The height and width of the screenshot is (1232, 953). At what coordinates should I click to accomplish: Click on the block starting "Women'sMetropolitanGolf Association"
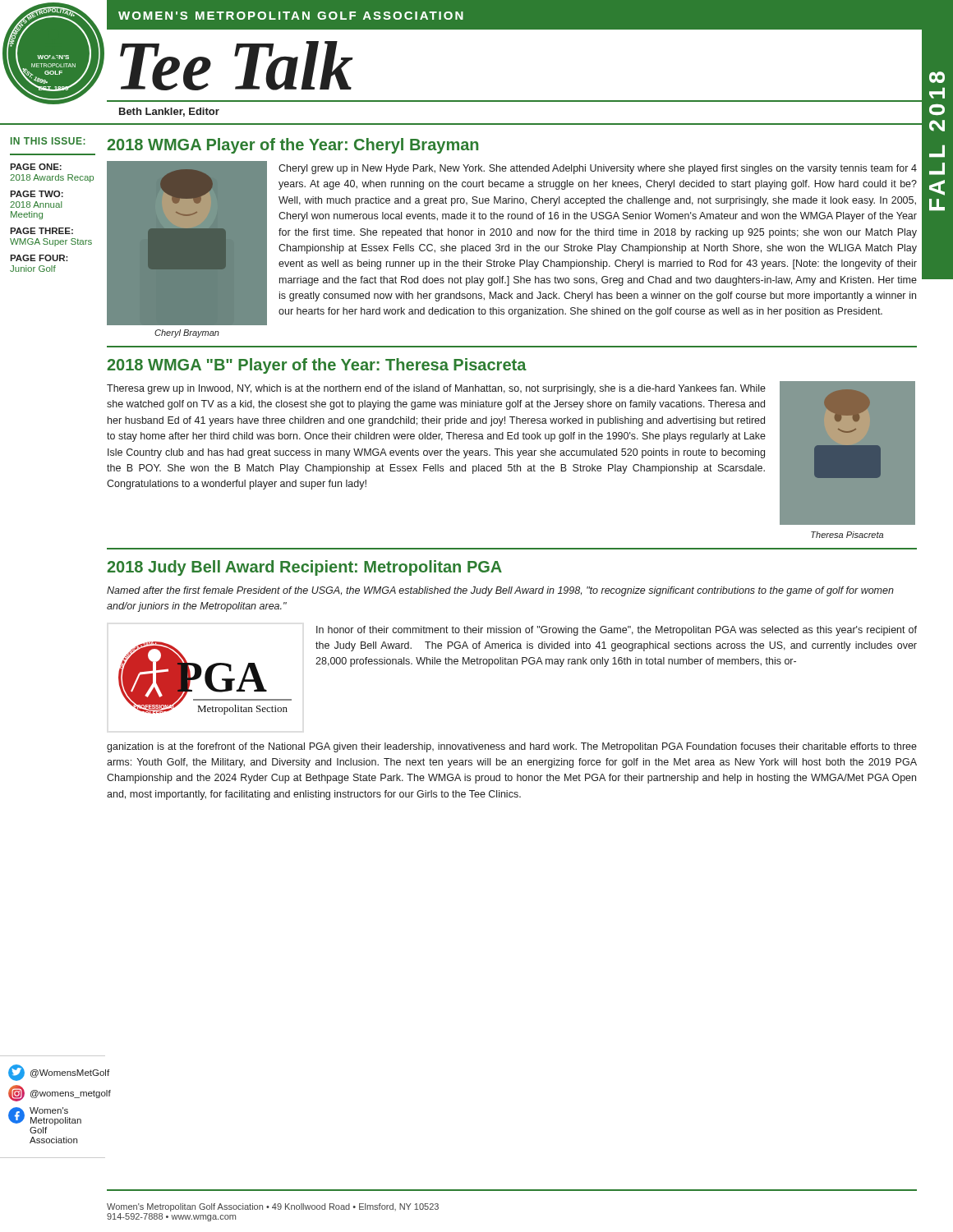pyautogui.click(x=53, y=1125)
